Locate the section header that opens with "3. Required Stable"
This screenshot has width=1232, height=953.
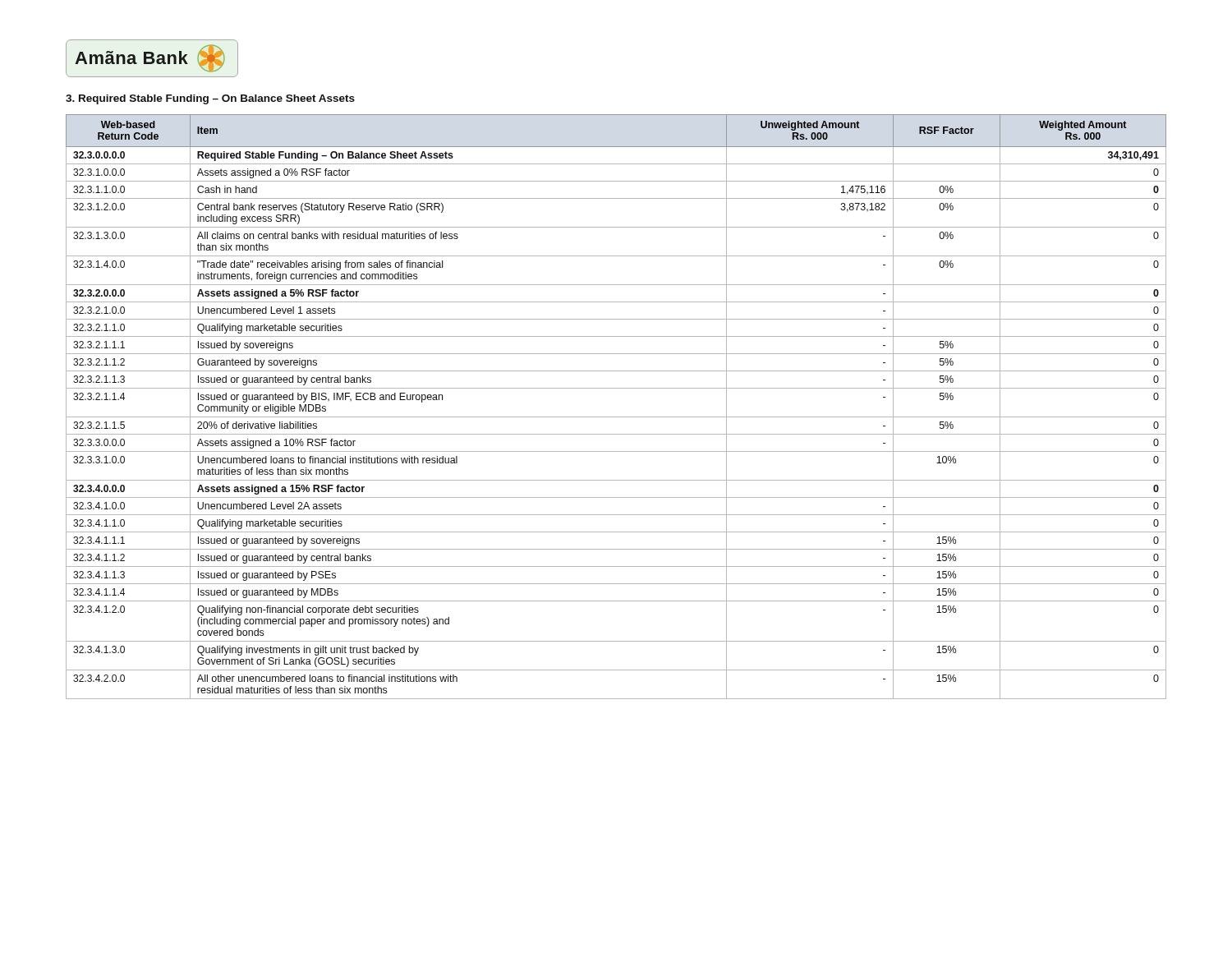(210, 98)
